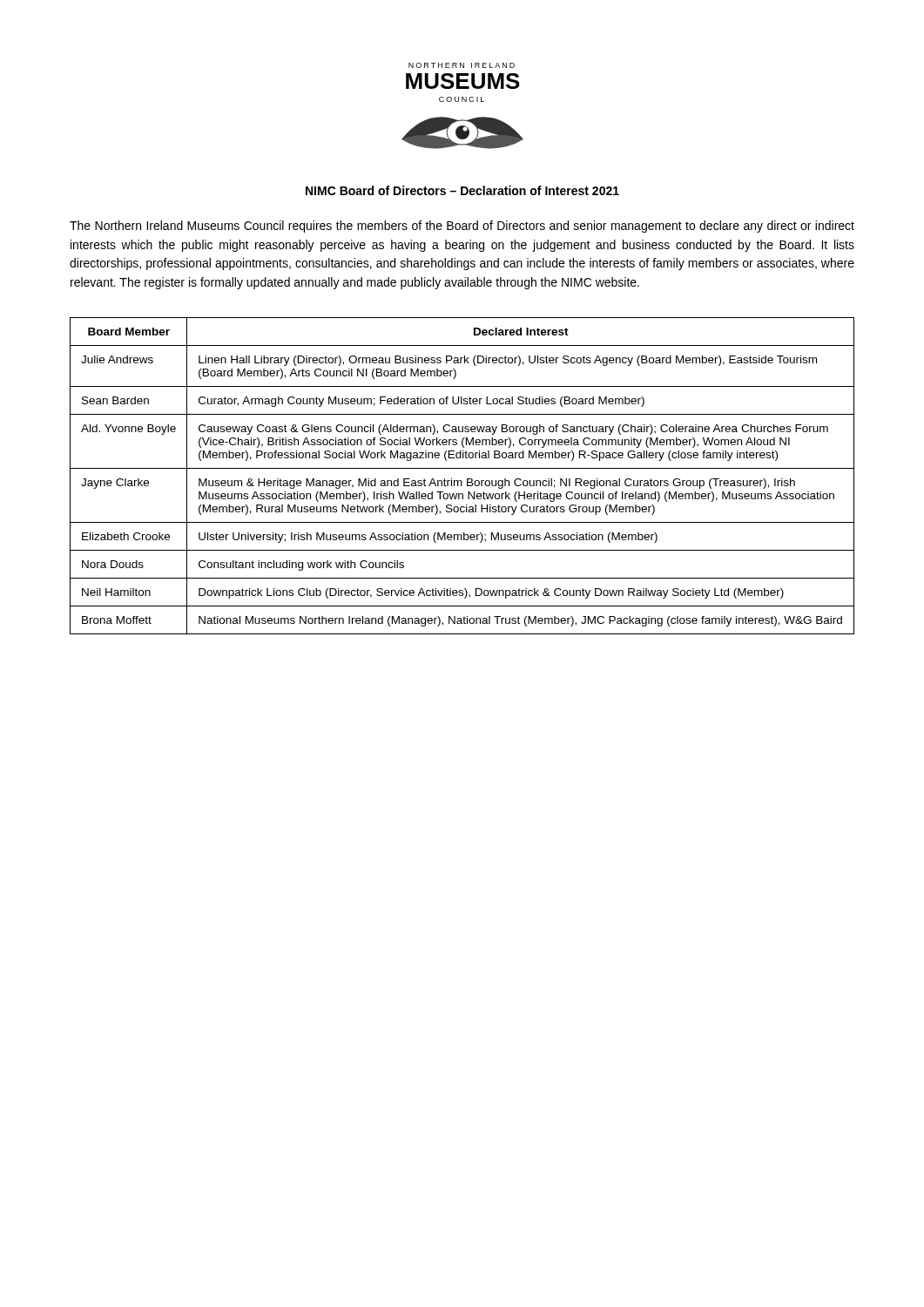Viewport: 924px width, 1307px height.
Task: Find a table
Action: coord(462,476)
